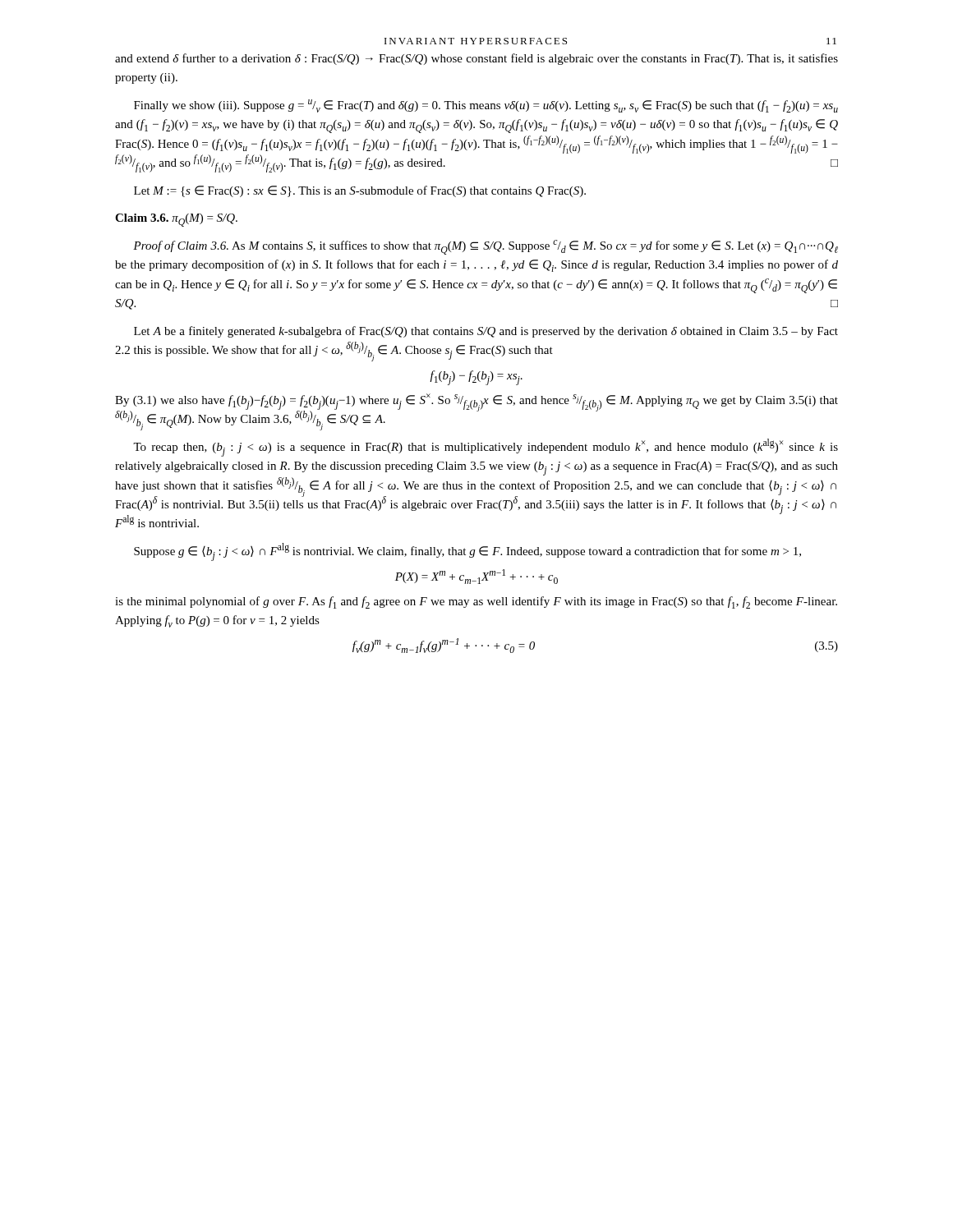Select the text starting "To recap then, (bj : j <"
The width and height of the screenshot is (953, 1232).
pos(476,485)
